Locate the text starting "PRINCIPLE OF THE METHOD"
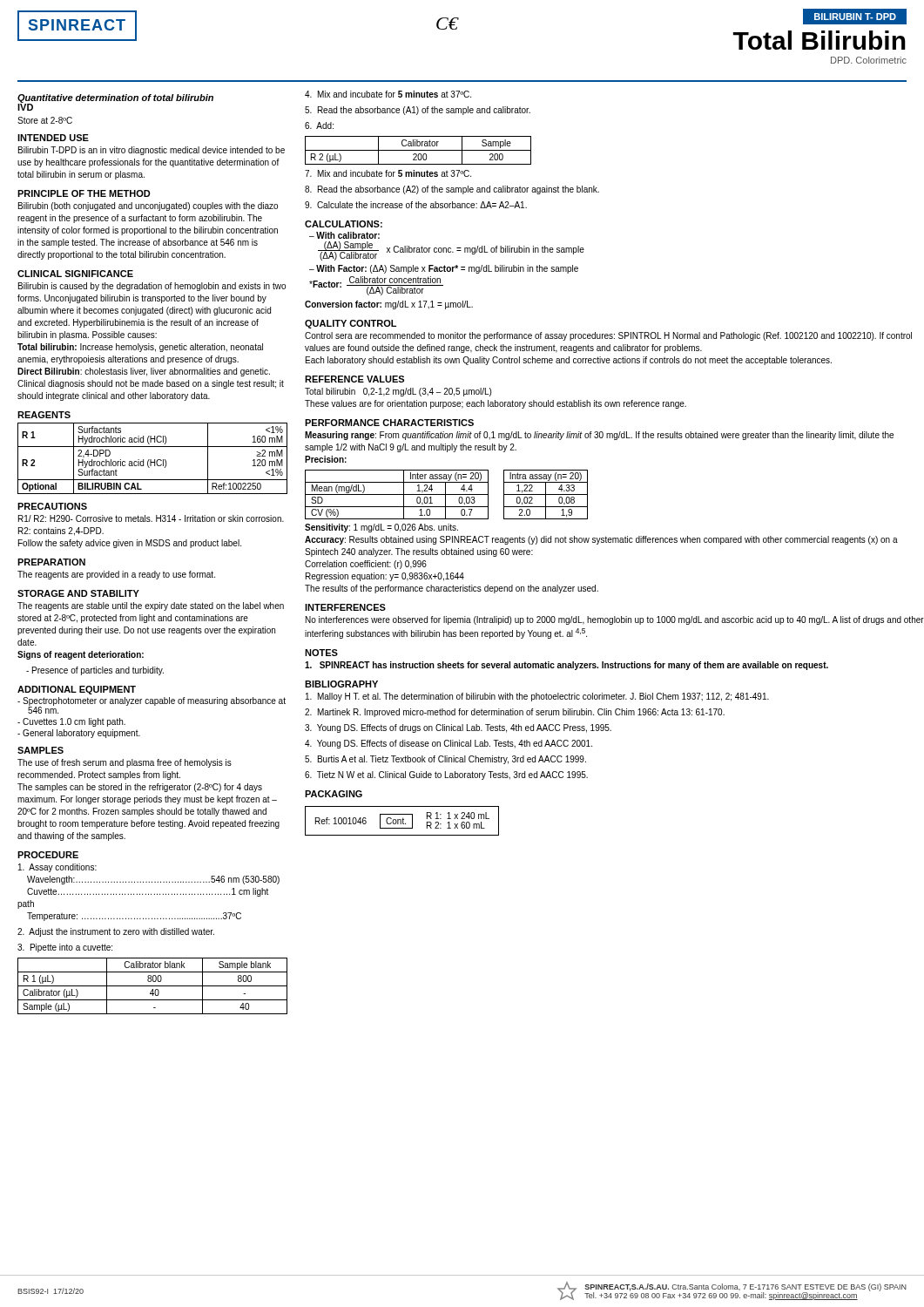 (x=152, y=193)
